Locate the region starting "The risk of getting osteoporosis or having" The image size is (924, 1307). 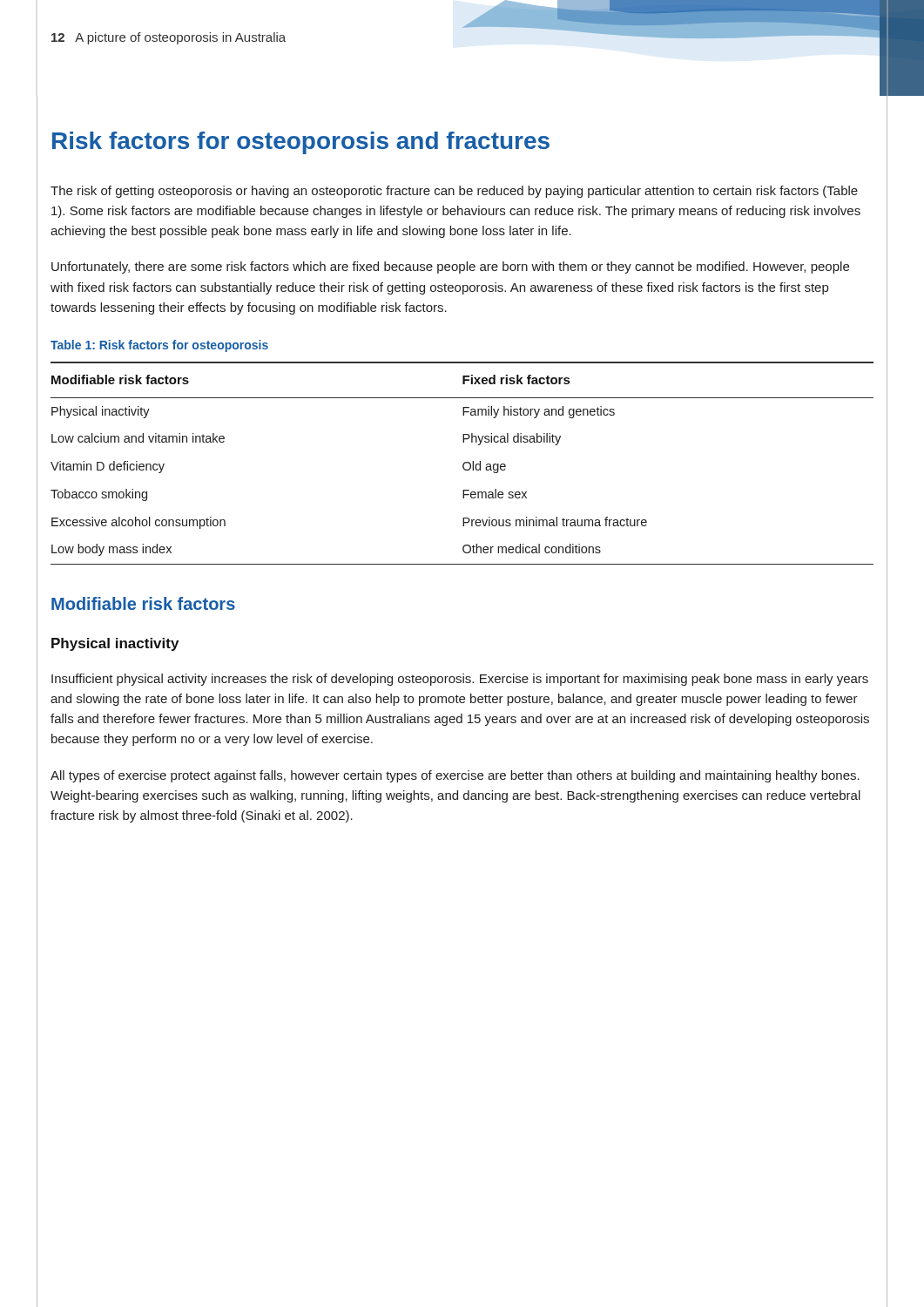(x=462, y=210)
